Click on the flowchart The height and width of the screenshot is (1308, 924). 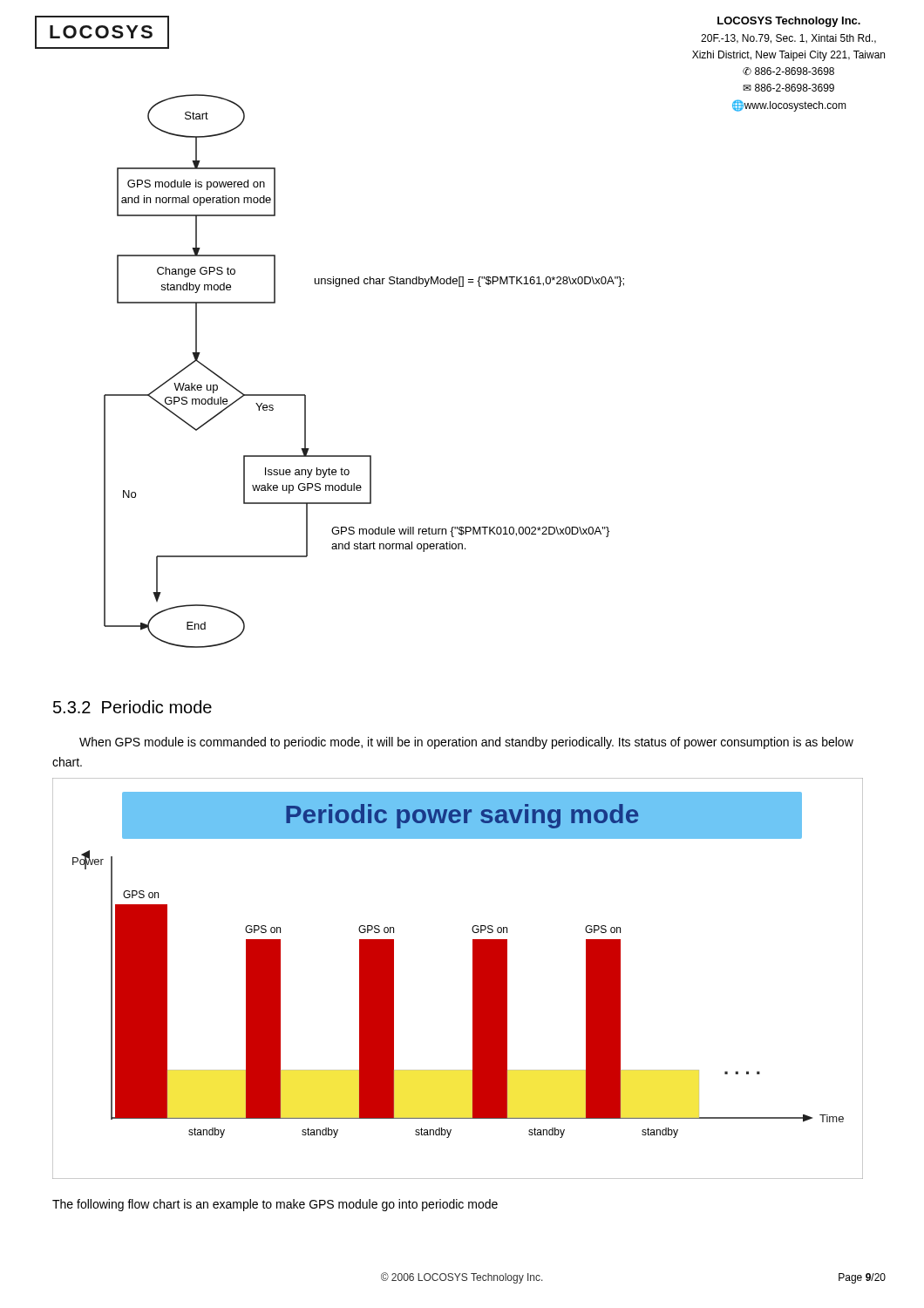453,378
